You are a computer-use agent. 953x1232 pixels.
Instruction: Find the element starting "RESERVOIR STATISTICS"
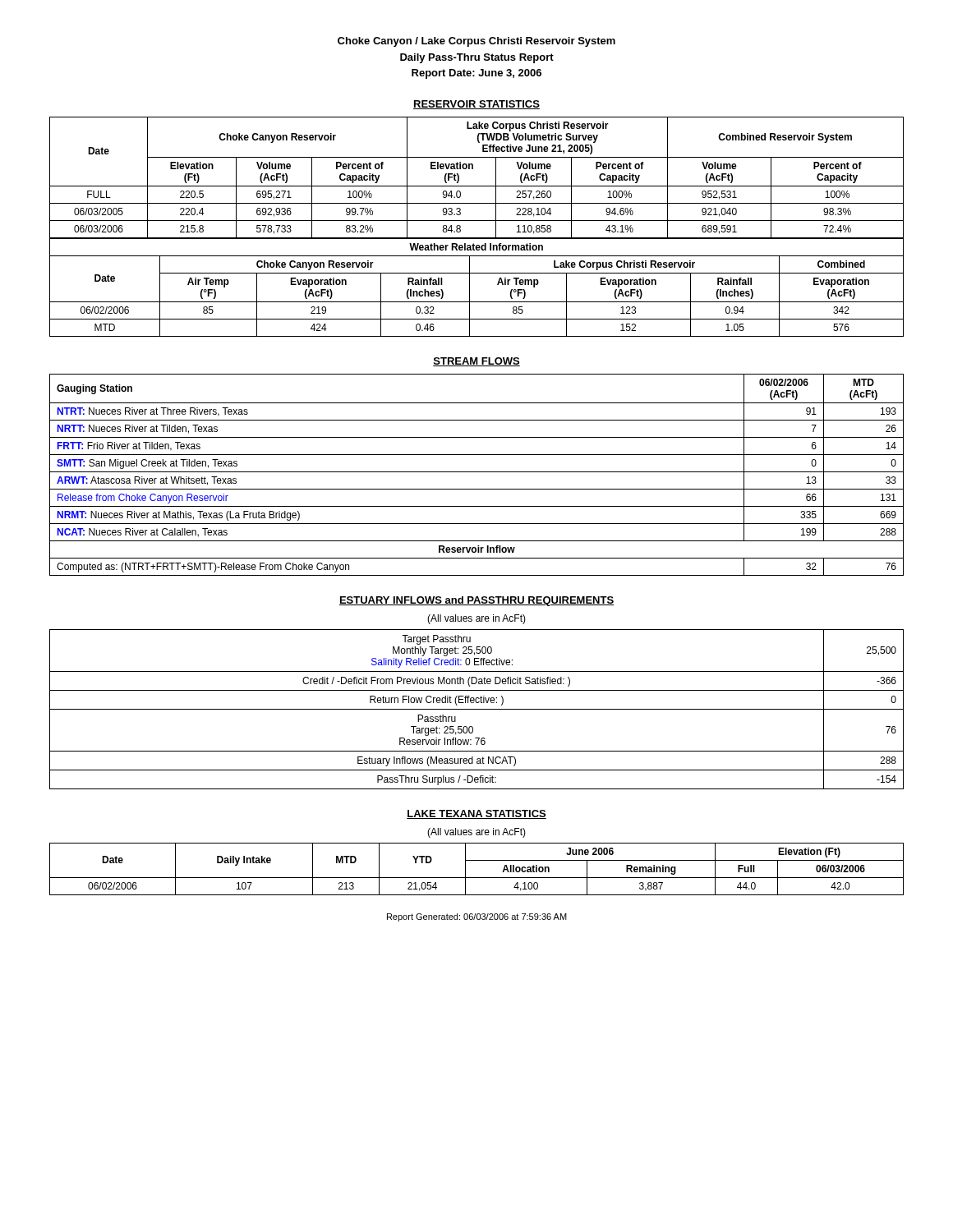[x=476, y=103]
